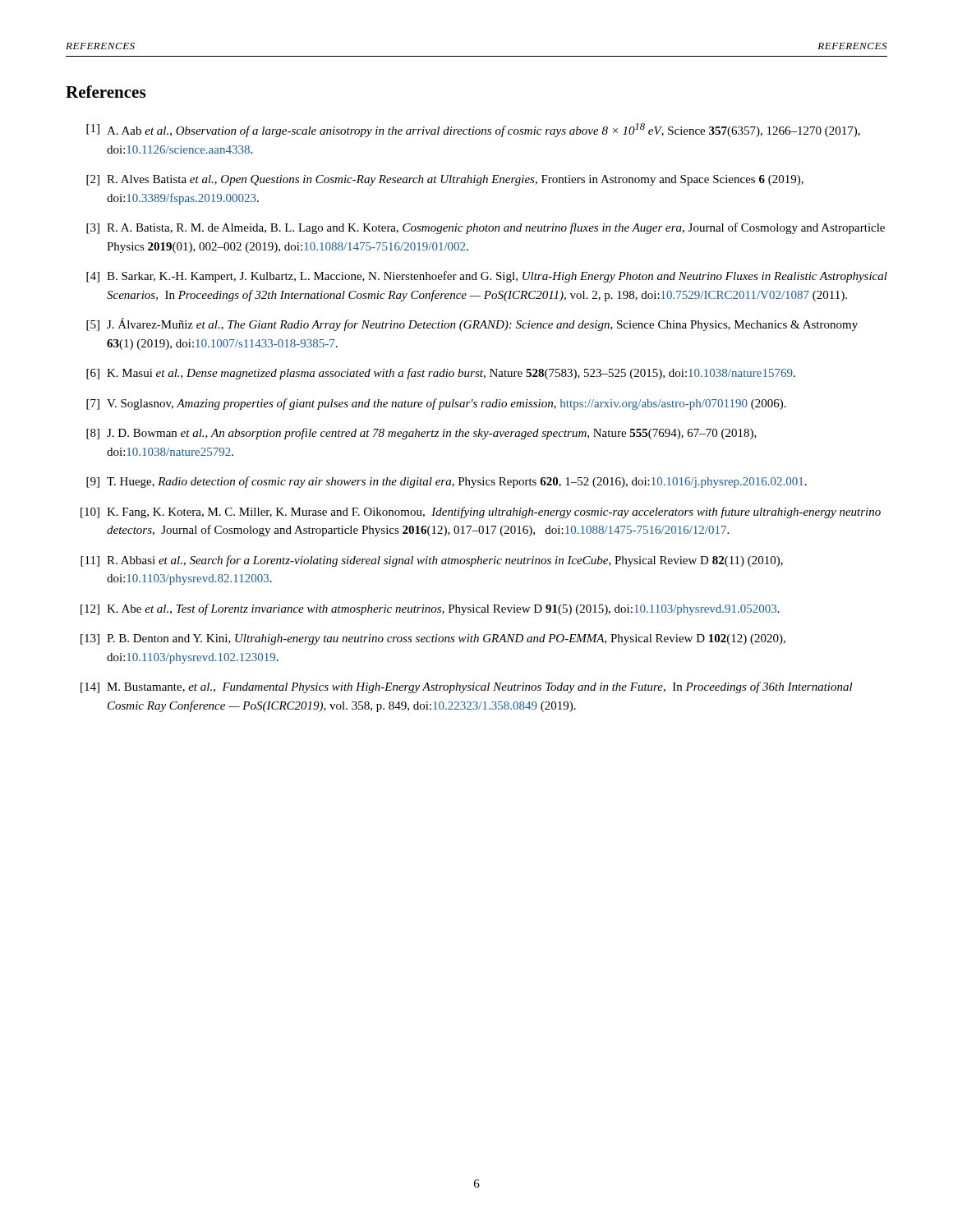Find the element starting "[2] R. Alves Batista et"
Image resolution: width=953 pixels, height=1232 pixels.
476,188
